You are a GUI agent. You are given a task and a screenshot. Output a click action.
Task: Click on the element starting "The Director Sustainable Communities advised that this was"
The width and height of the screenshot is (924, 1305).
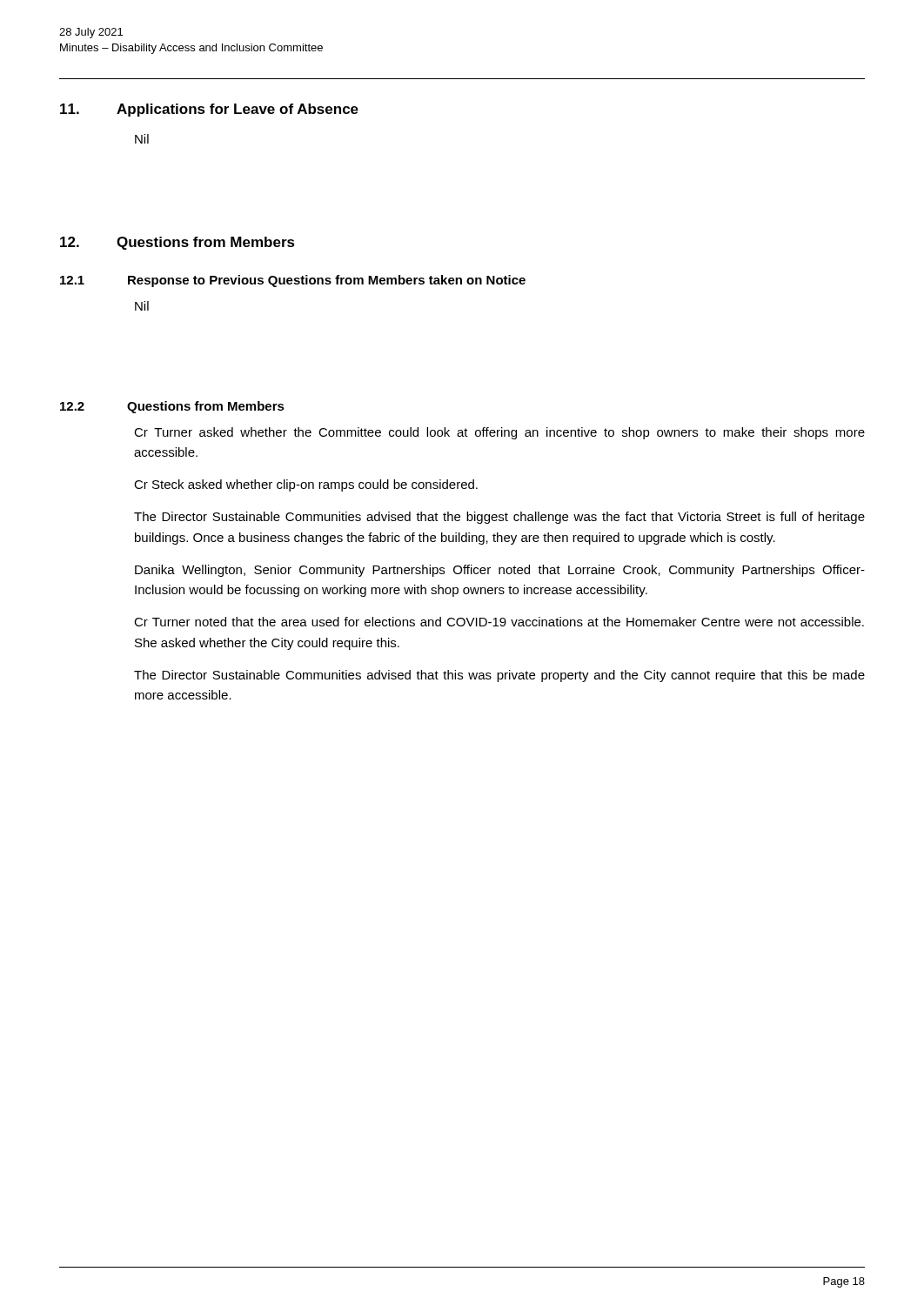tap(499, 685)
